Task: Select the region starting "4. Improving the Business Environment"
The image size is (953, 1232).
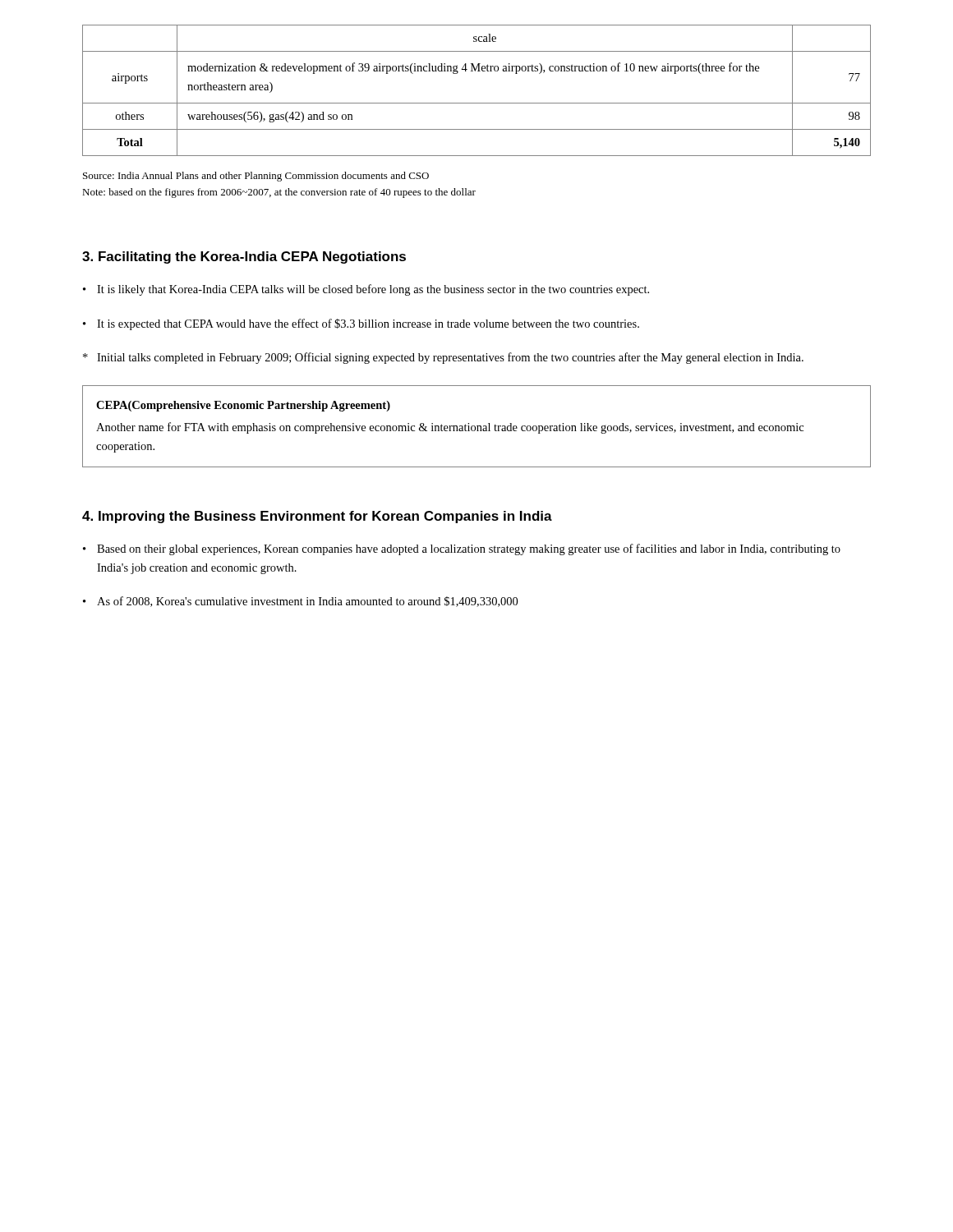Action: [x=317, y=516]
